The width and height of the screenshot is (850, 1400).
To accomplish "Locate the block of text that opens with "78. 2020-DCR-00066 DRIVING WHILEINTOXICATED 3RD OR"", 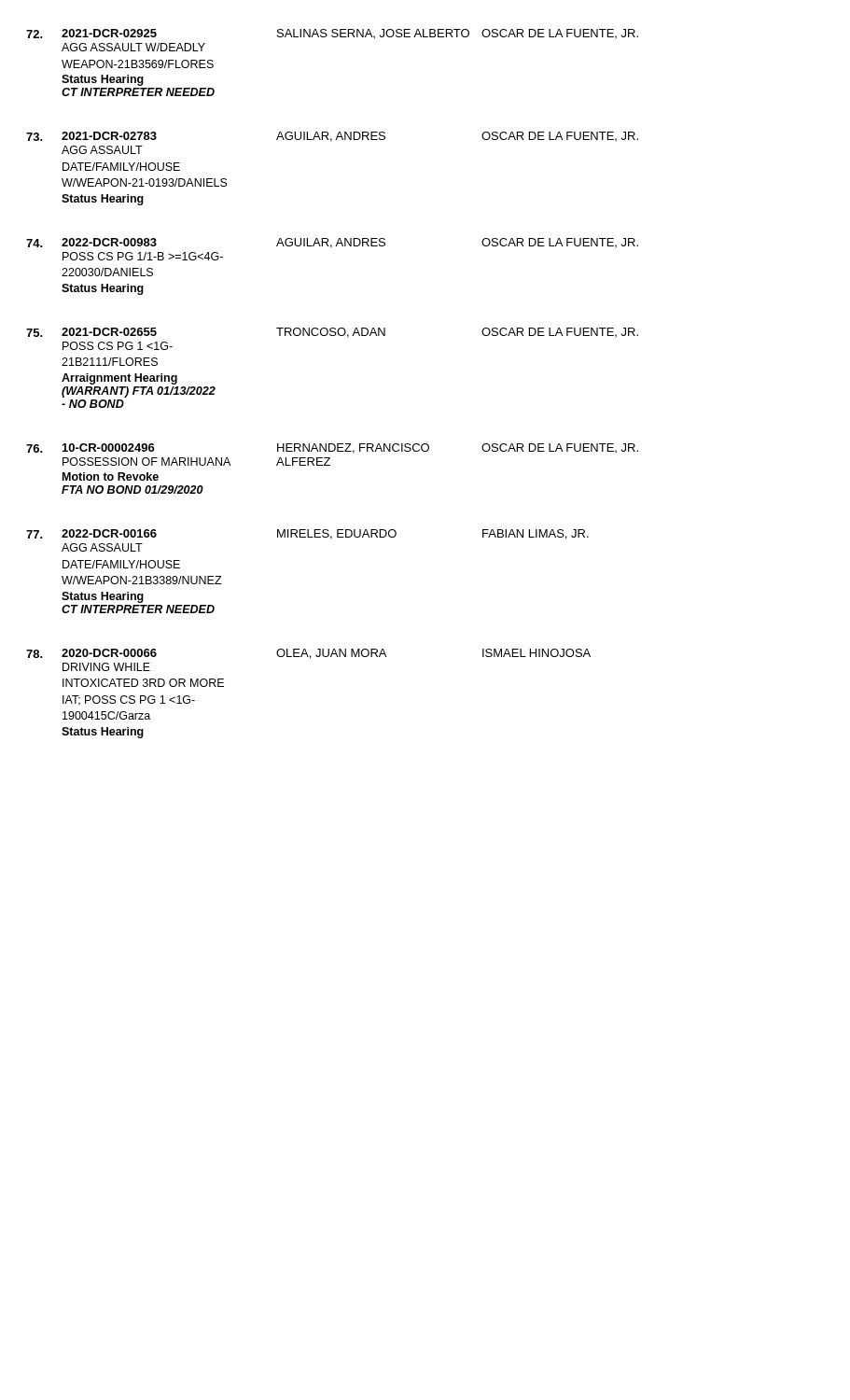I will [308, 654].
